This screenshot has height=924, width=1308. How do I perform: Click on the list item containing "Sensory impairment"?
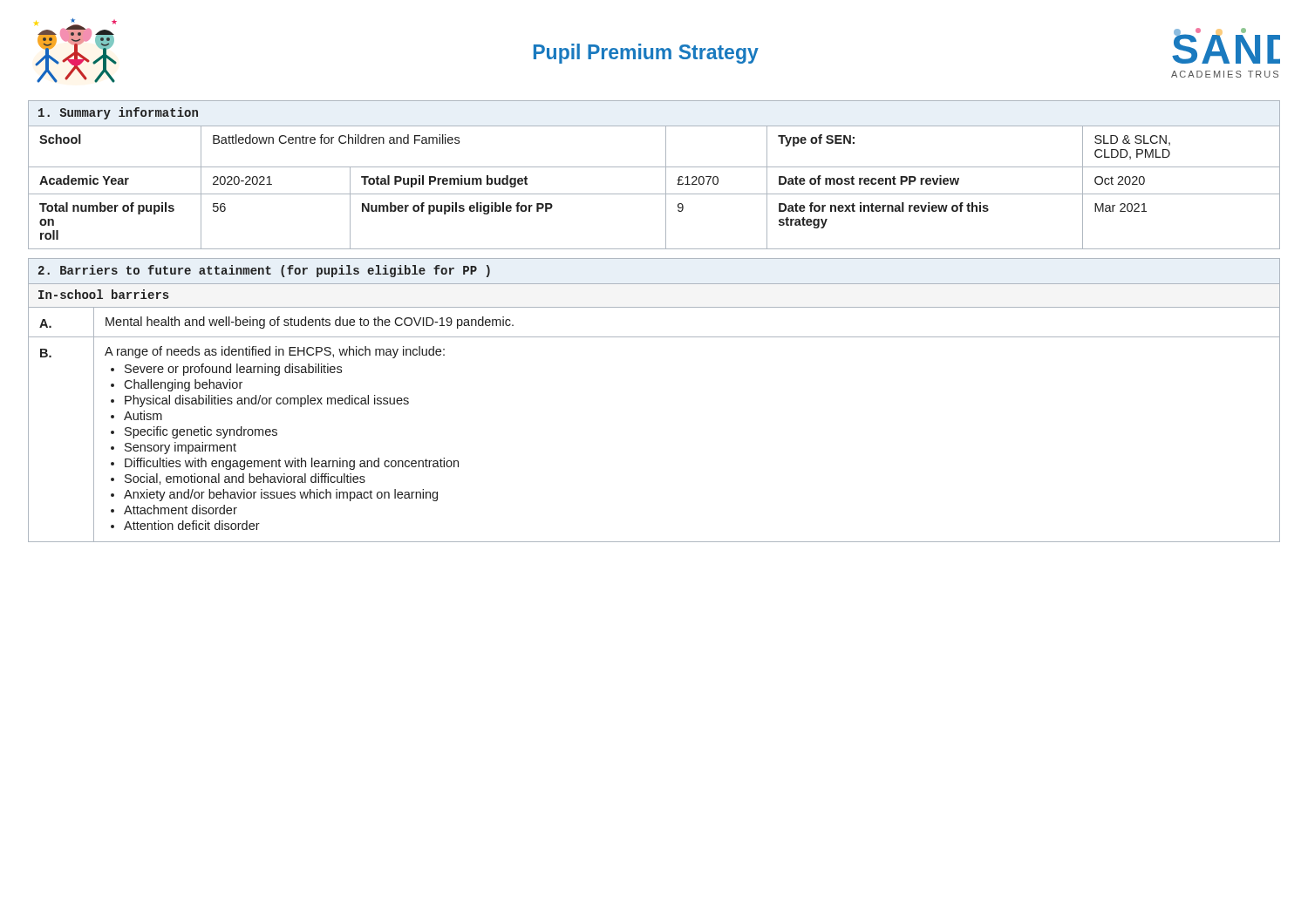tap(180, 447)
